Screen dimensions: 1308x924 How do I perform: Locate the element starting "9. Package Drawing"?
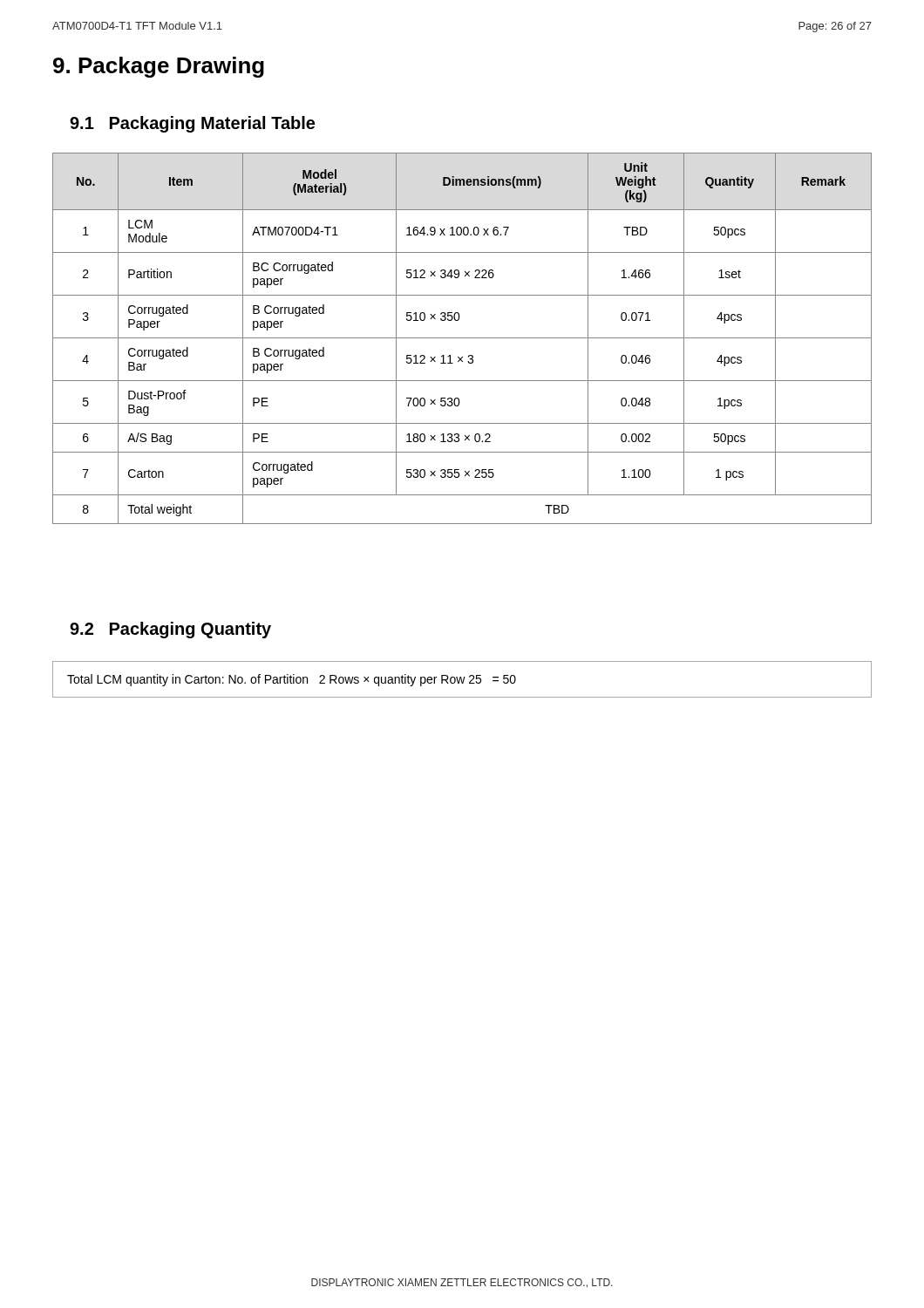coord(159,65)
